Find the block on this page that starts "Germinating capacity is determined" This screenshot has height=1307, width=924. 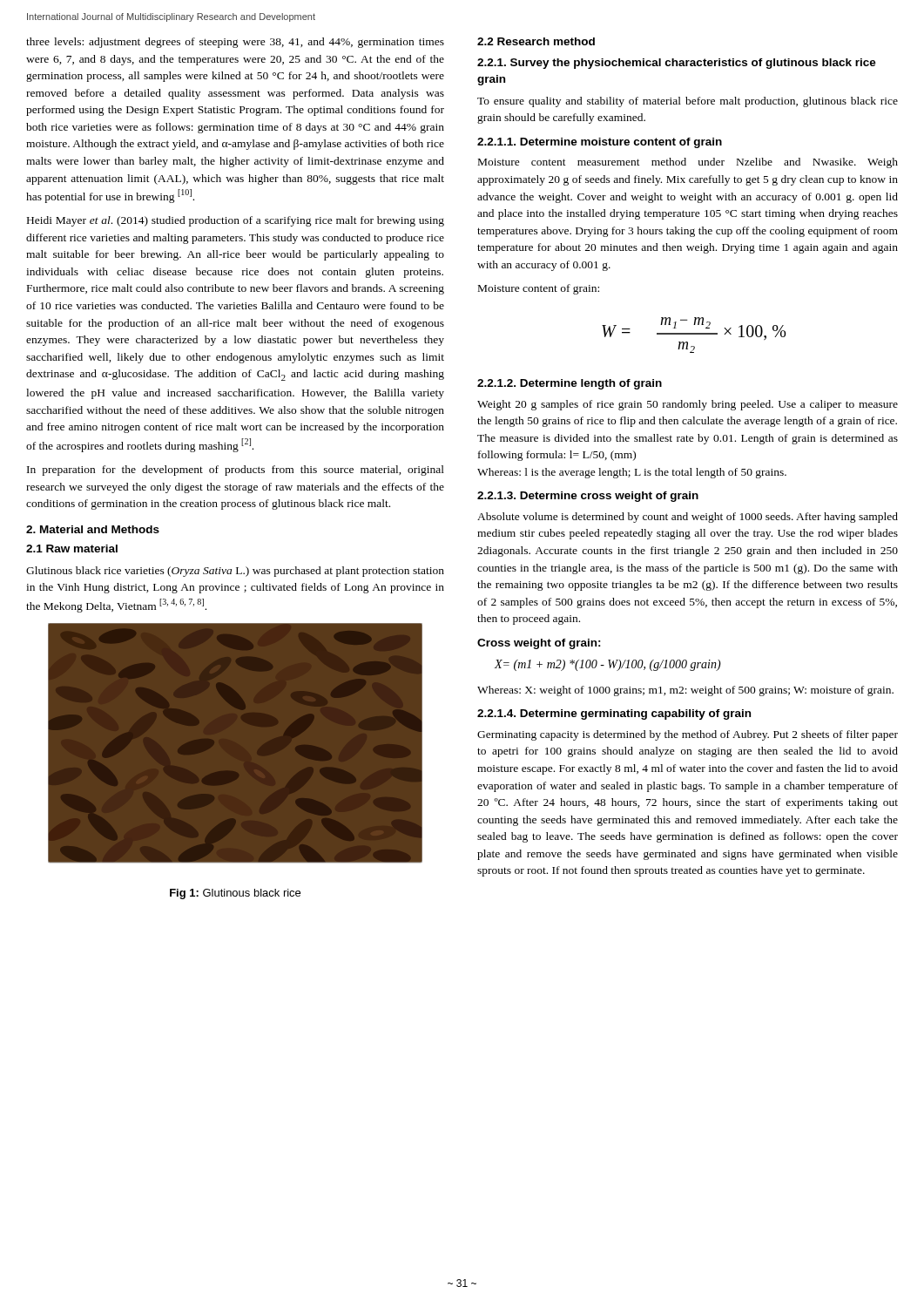688,802
